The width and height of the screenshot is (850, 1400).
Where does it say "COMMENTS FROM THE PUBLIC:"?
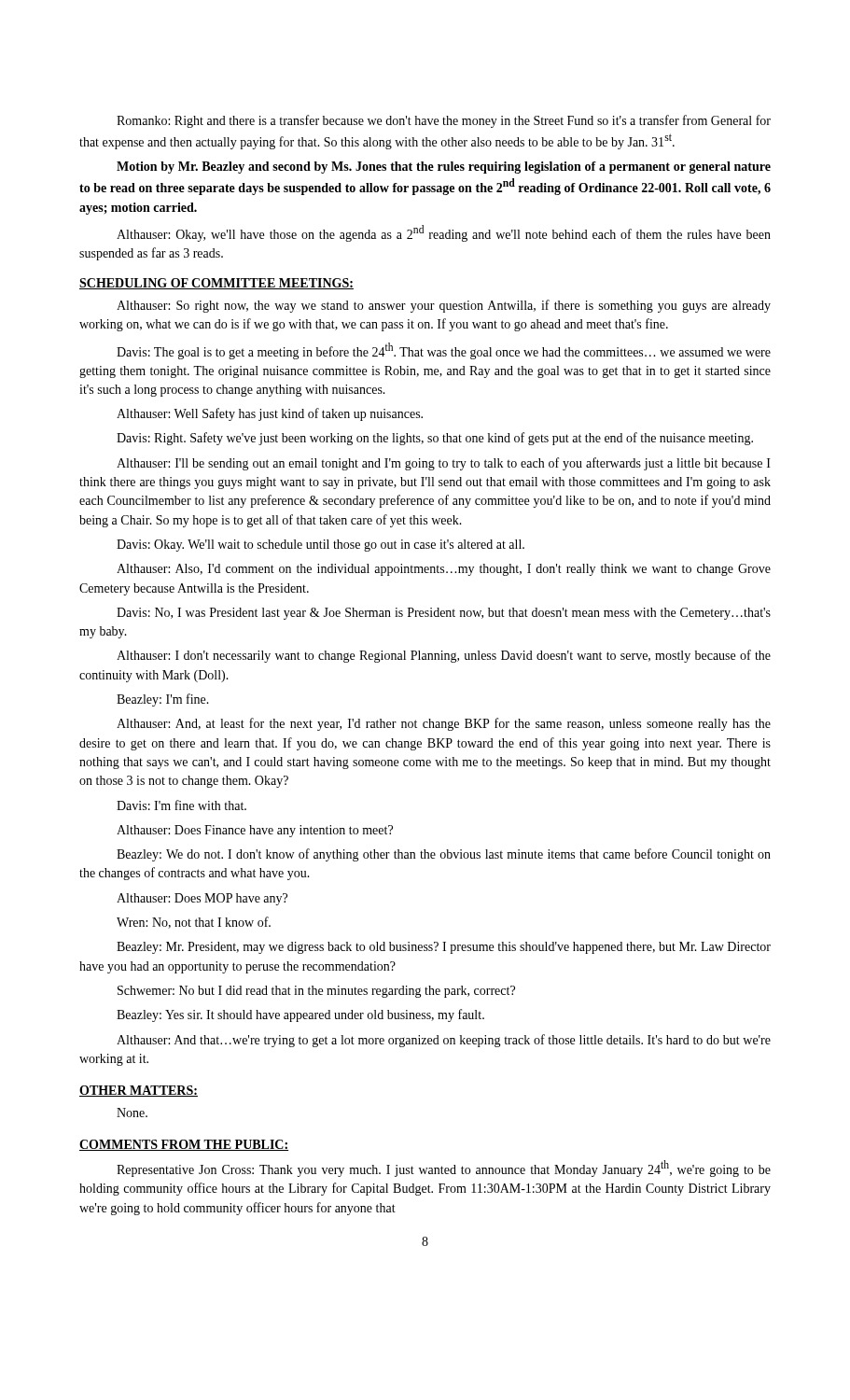184,1145
